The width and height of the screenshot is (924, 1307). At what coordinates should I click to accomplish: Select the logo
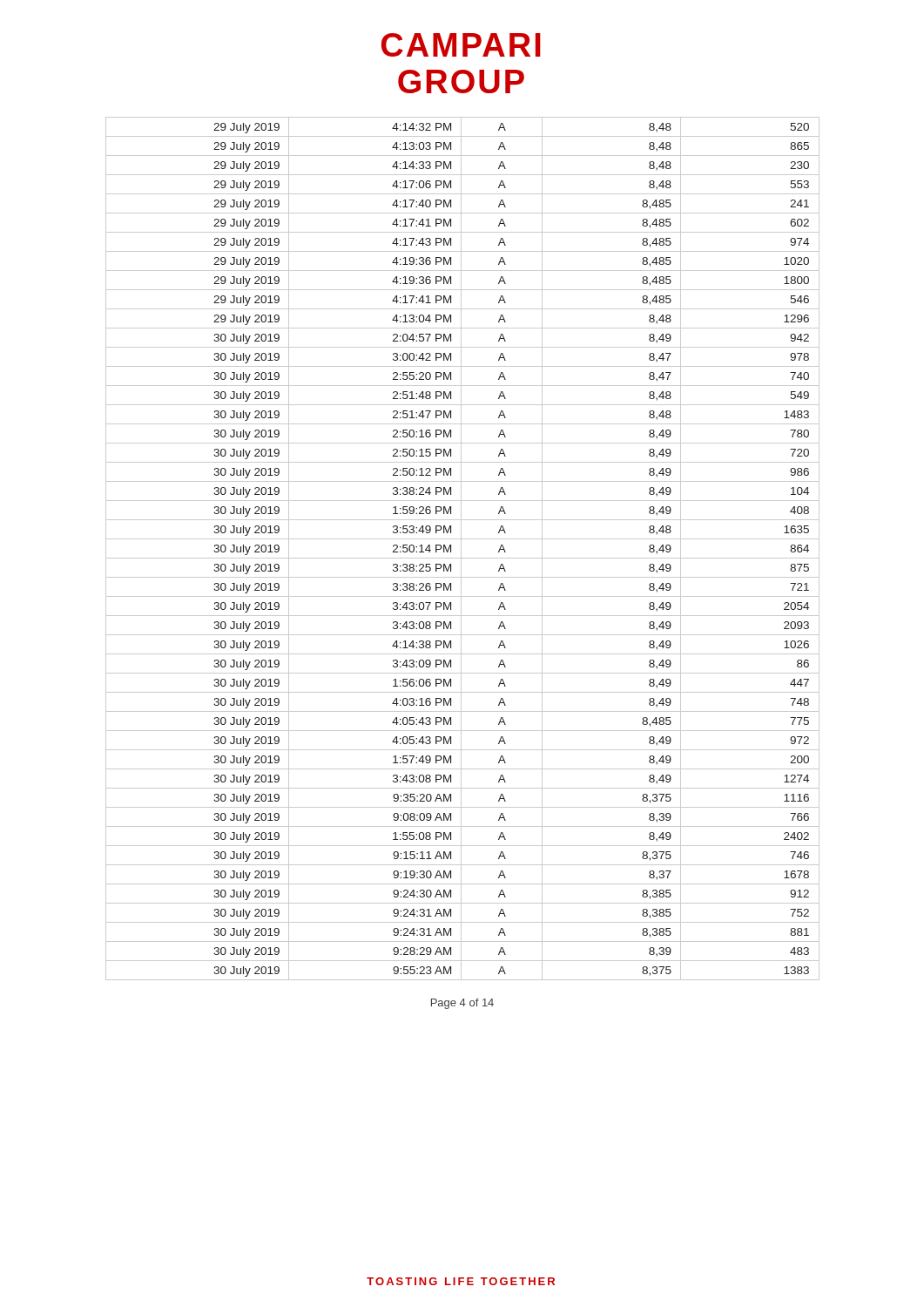coord(462,58)
